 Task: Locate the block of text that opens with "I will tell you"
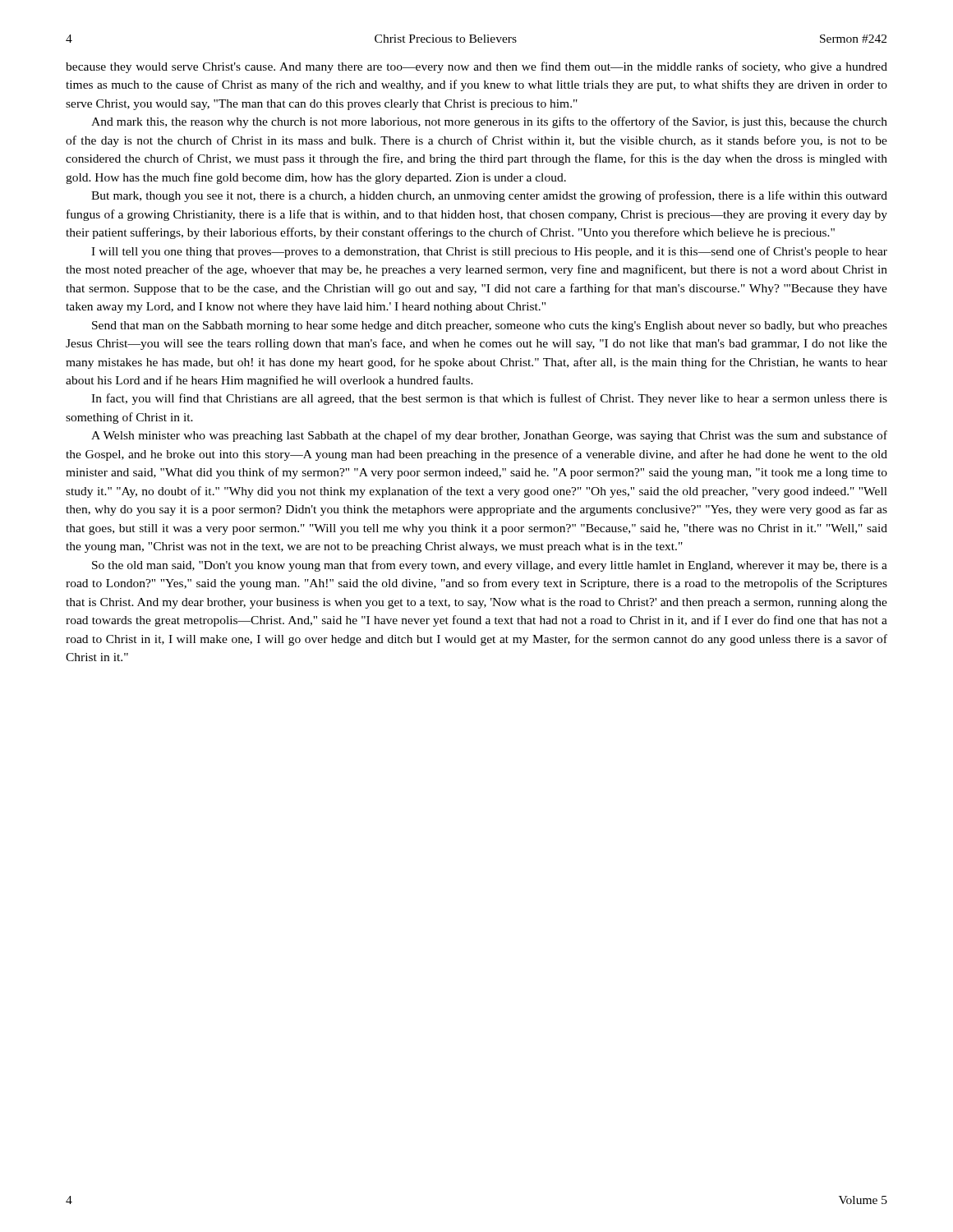(476, 278)
